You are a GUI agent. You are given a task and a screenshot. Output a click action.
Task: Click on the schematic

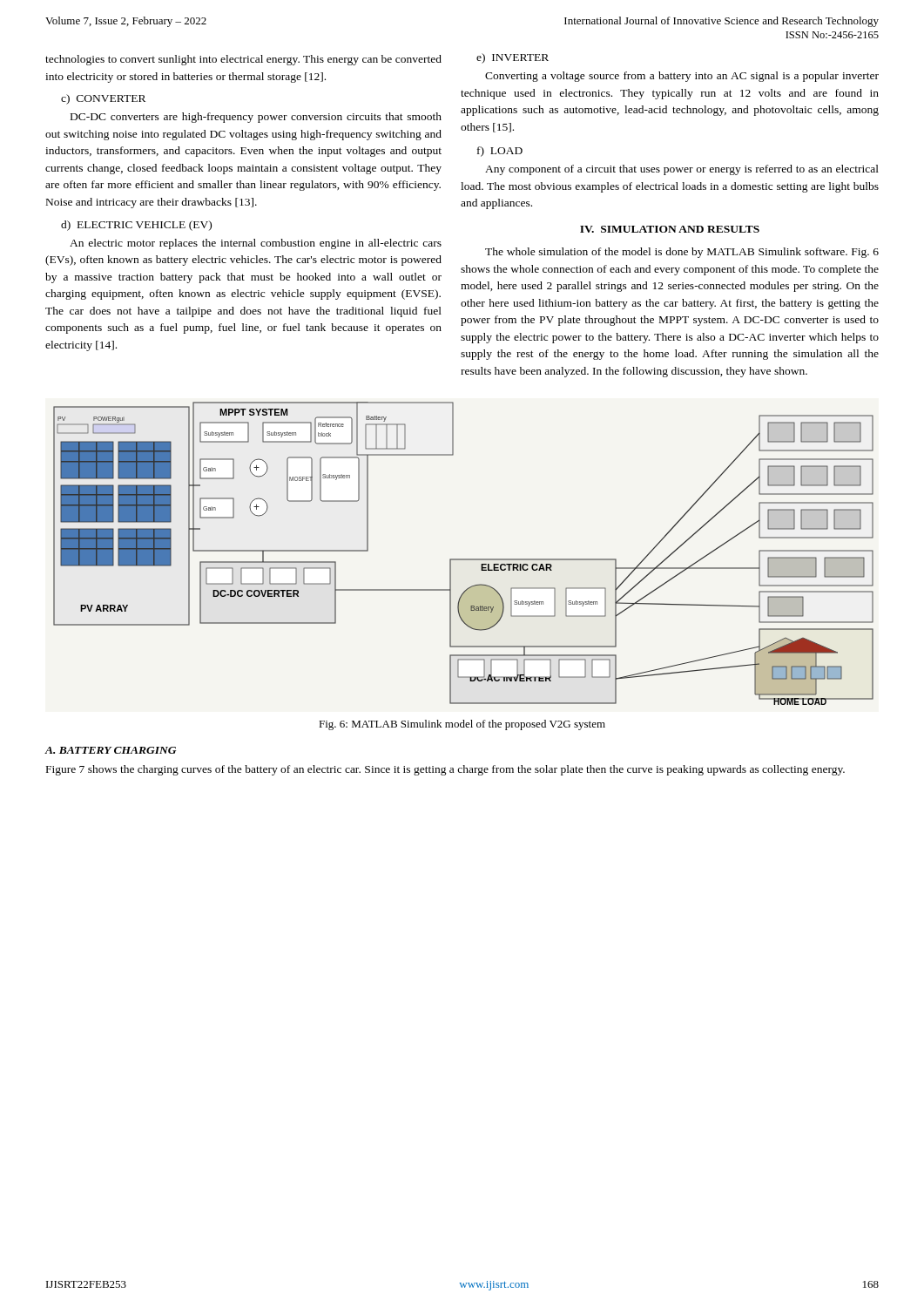point(462,555)
